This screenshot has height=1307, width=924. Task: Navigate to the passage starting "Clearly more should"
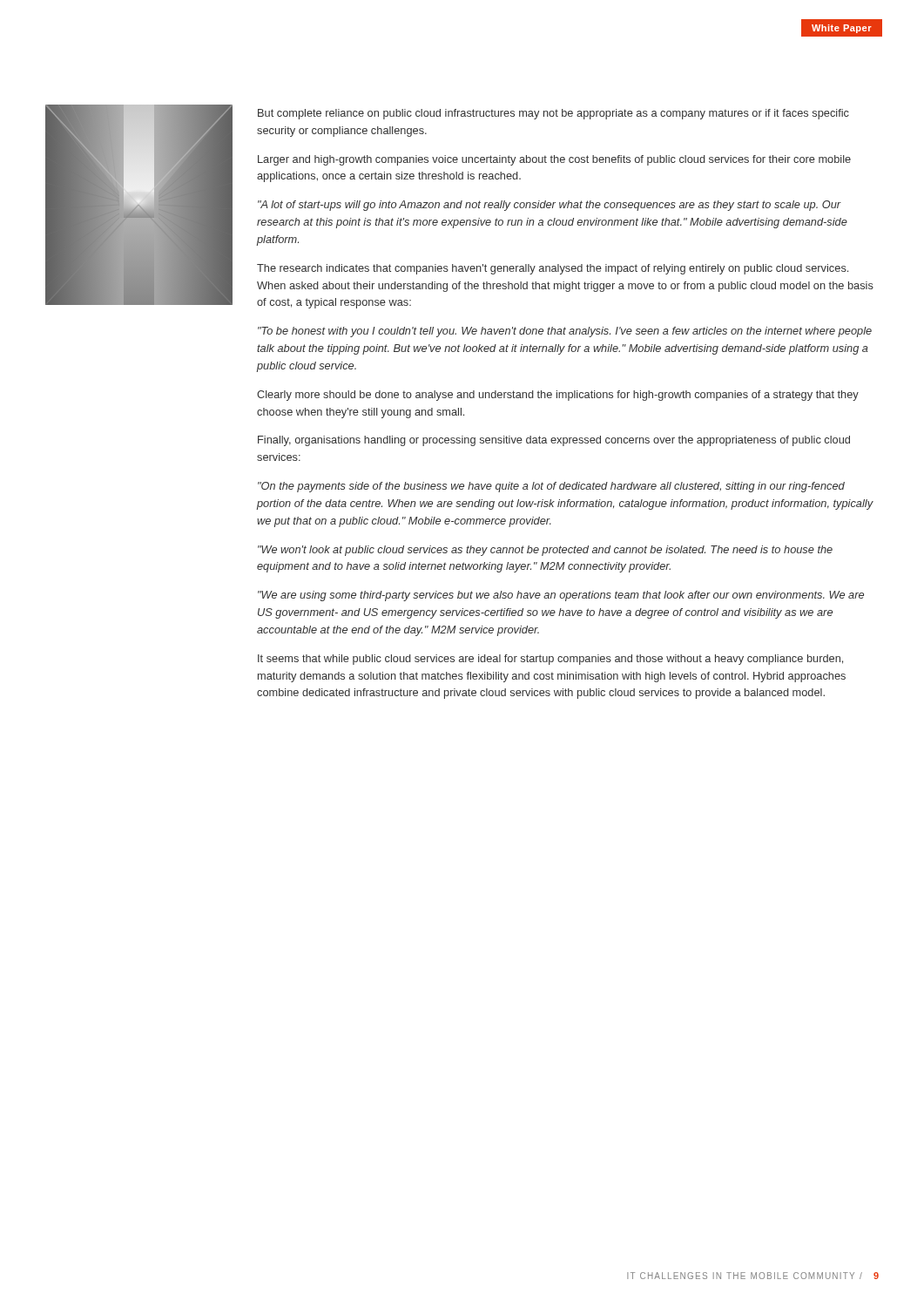pos(568,403)
